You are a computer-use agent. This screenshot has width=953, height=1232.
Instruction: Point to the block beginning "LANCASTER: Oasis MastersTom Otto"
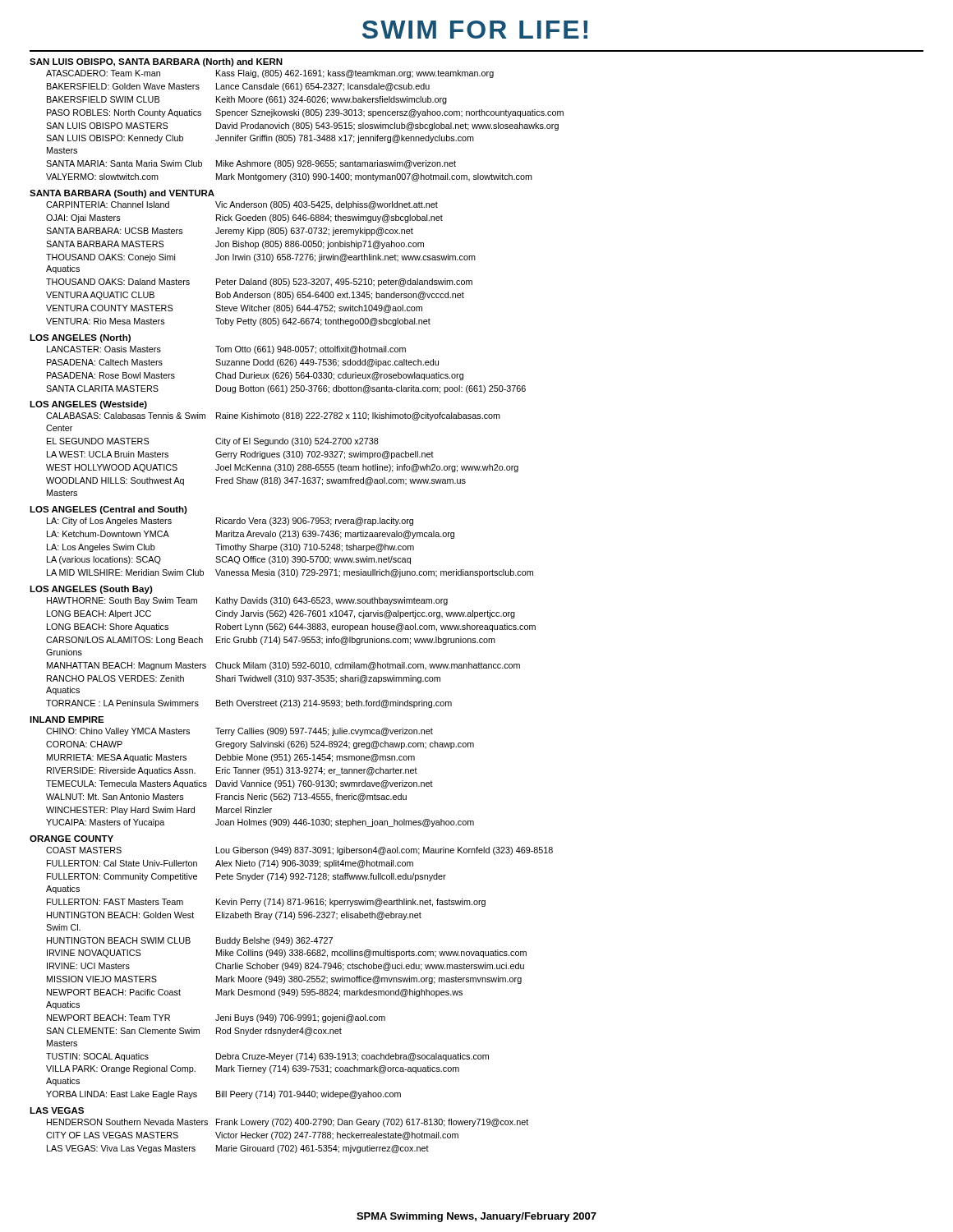tap(226, 350)
